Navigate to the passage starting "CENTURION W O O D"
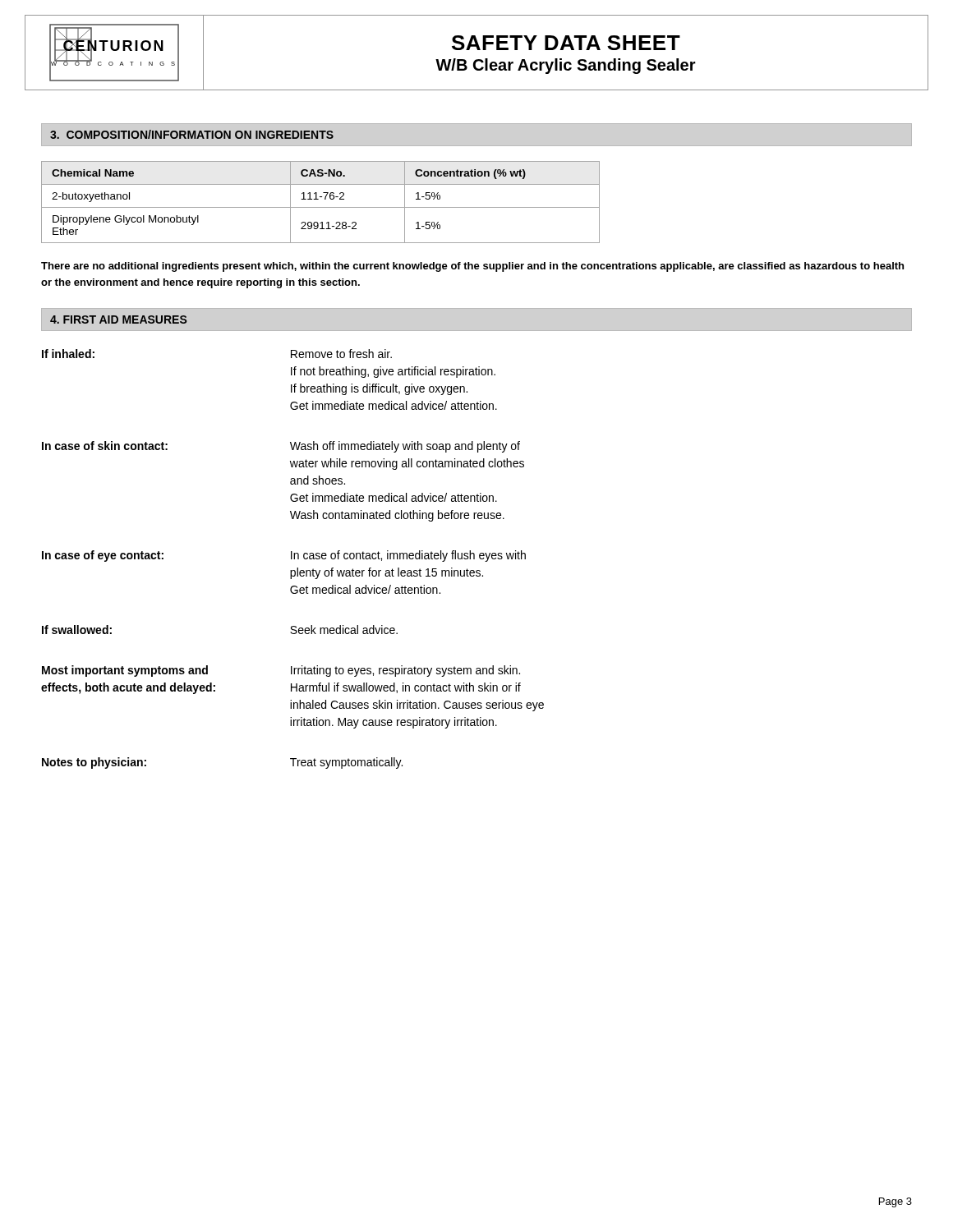This screenshot has width=953, height=1232. (x=476, y=53)
